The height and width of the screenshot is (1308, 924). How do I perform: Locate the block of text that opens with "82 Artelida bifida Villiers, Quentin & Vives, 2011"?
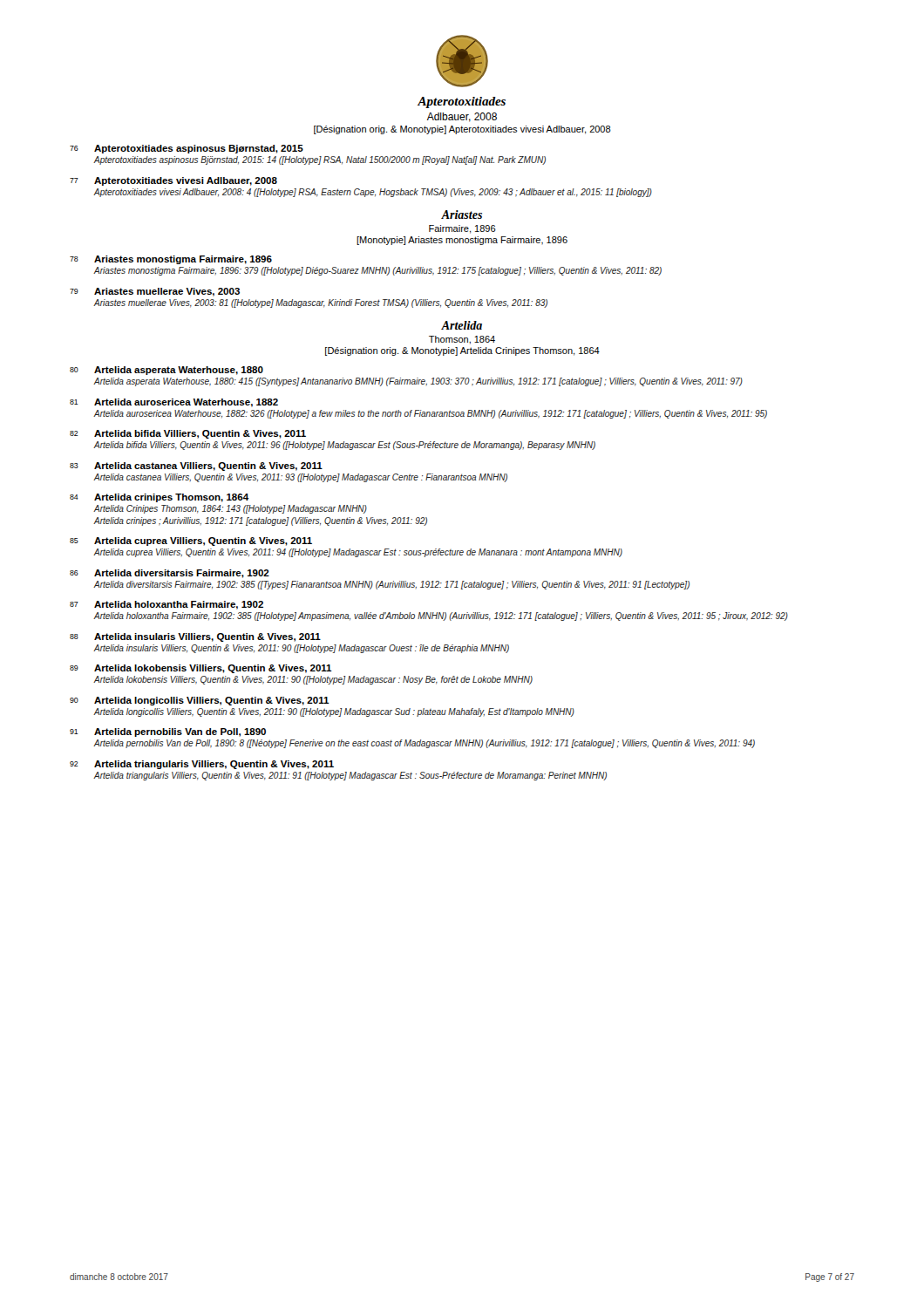point(462,440)
